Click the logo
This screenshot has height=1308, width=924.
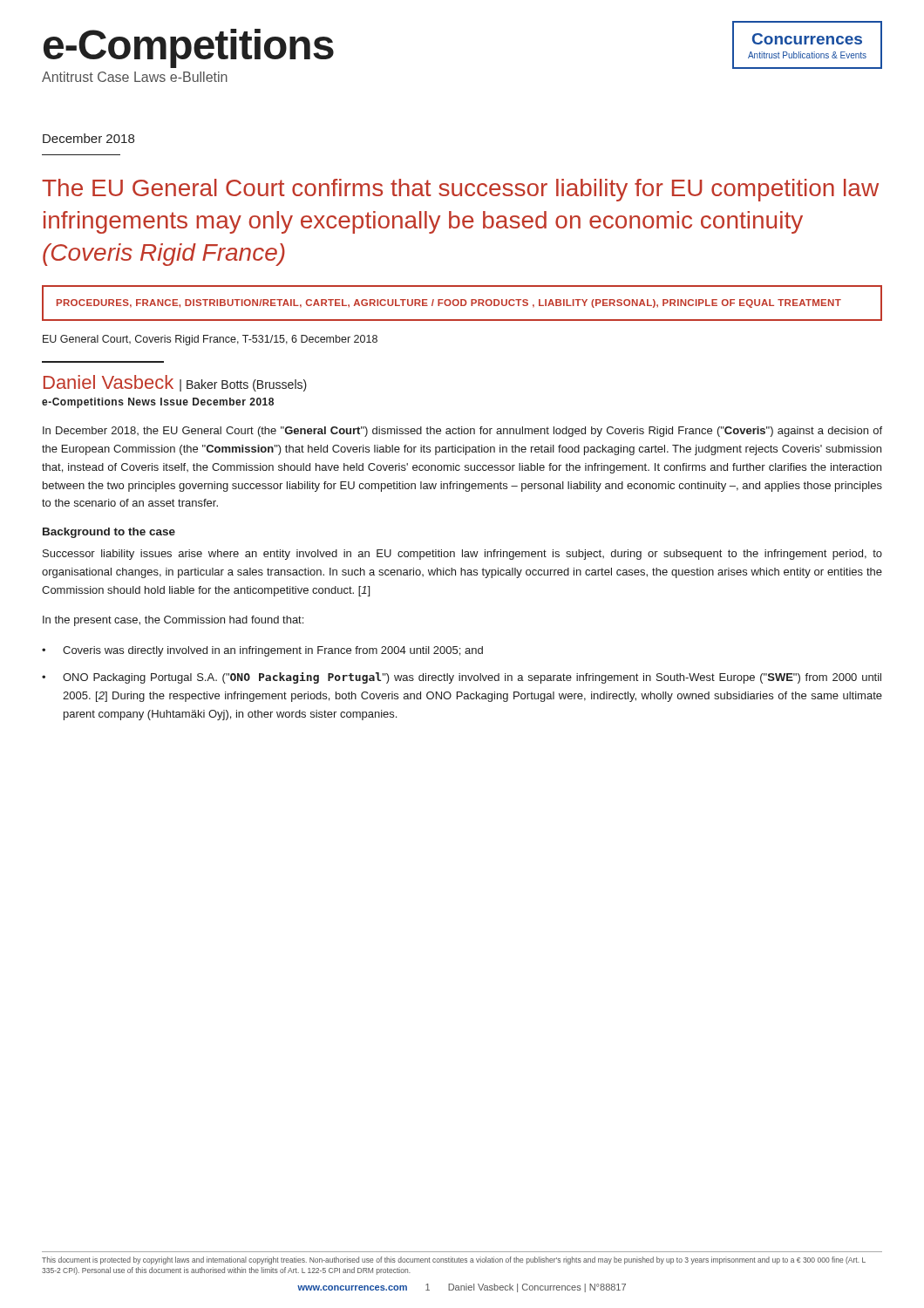[x=807, y=45]
